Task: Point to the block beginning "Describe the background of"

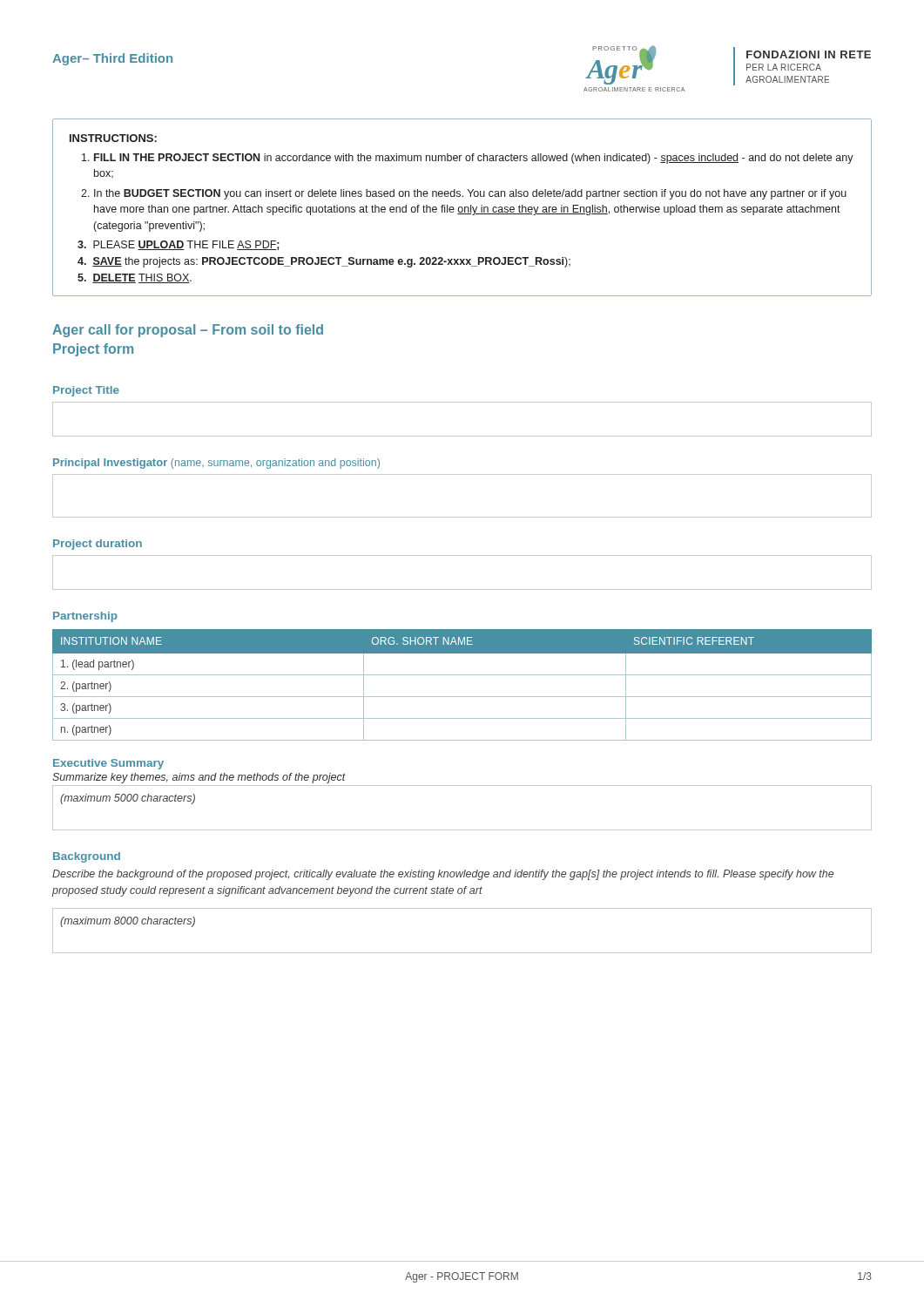Action: tap(443, 882)
